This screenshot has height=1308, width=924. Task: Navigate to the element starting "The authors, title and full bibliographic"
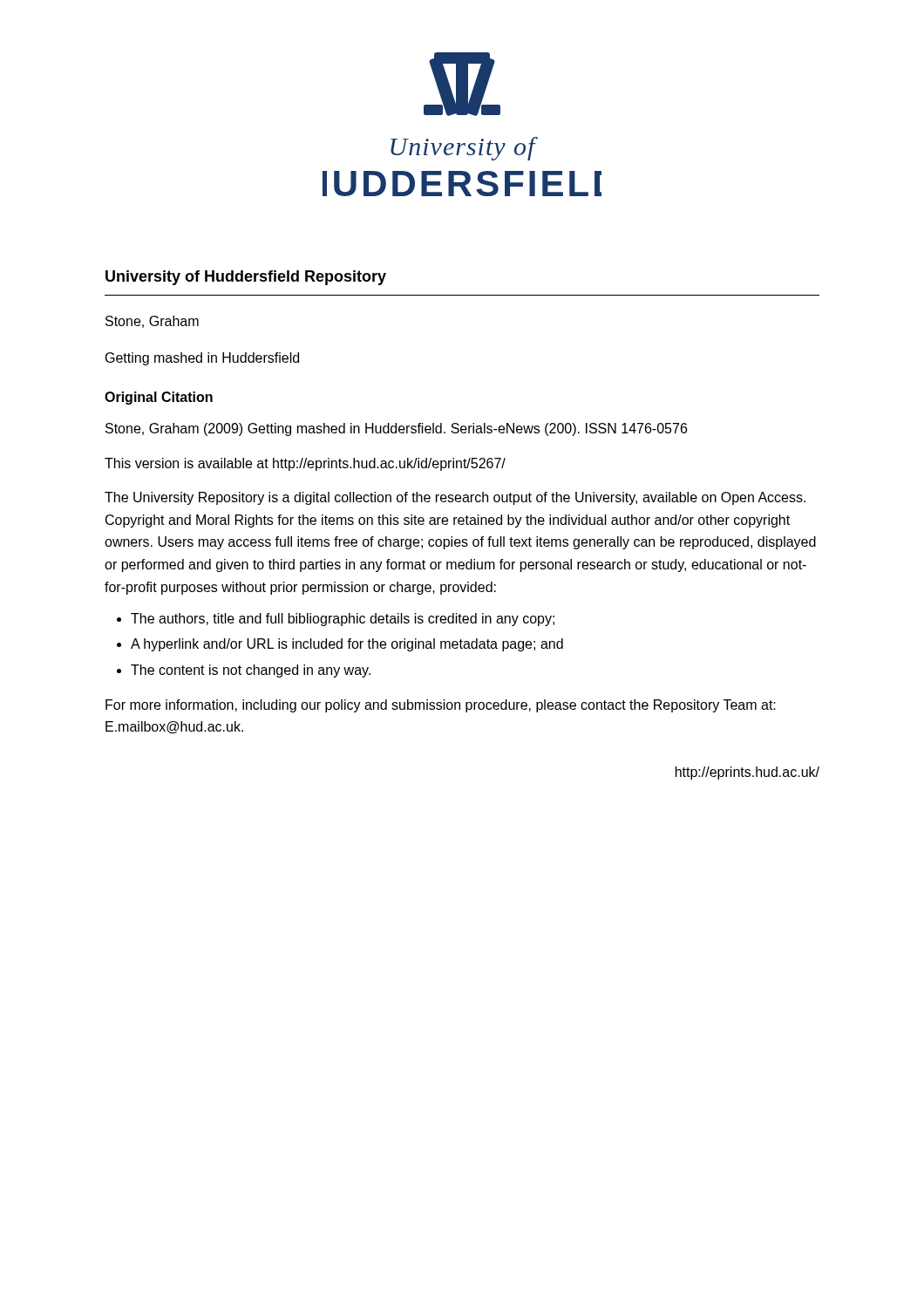tap(343, 619)
